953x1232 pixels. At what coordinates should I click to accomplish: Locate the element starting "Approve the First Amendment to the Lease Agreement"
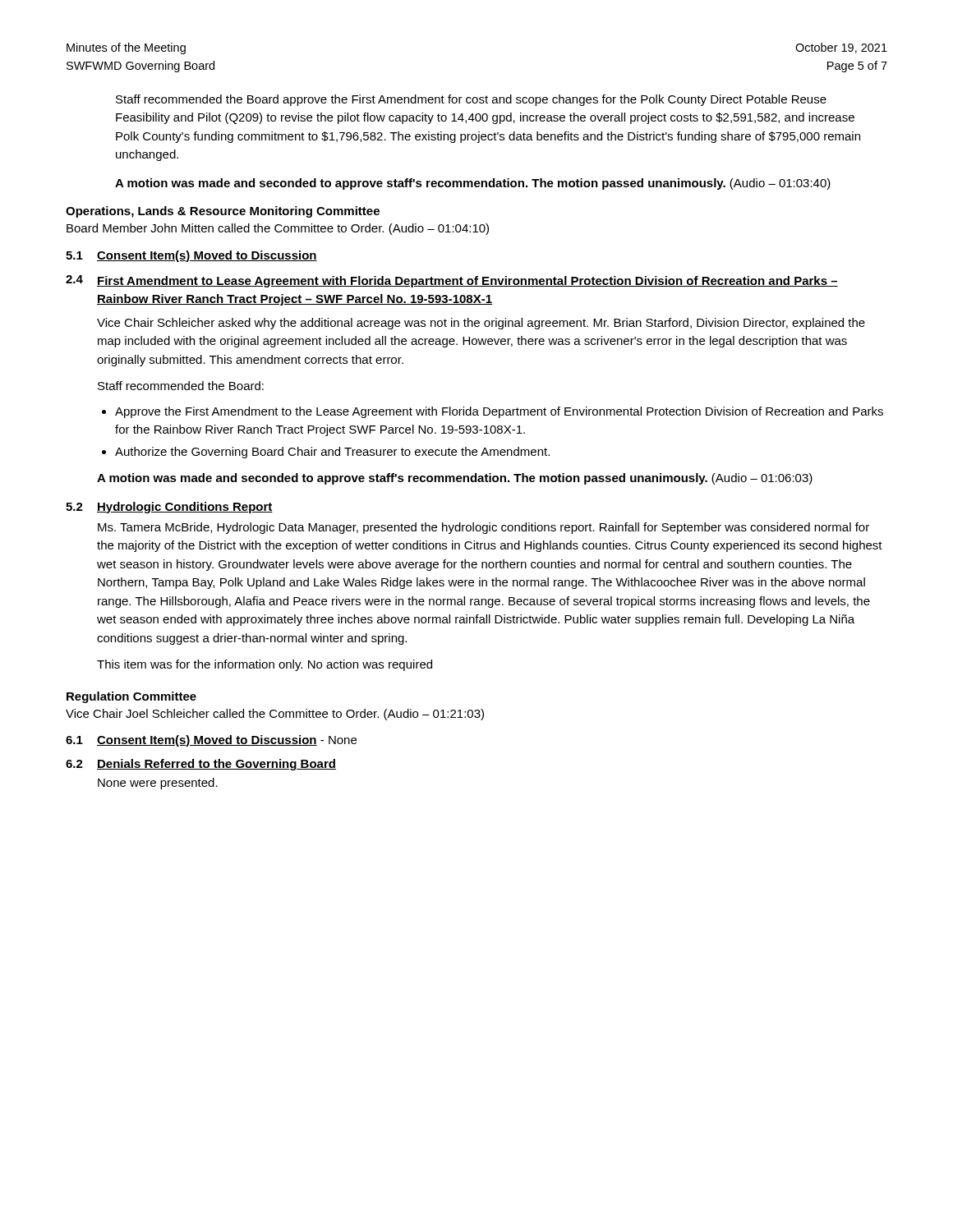coord(492,420)
